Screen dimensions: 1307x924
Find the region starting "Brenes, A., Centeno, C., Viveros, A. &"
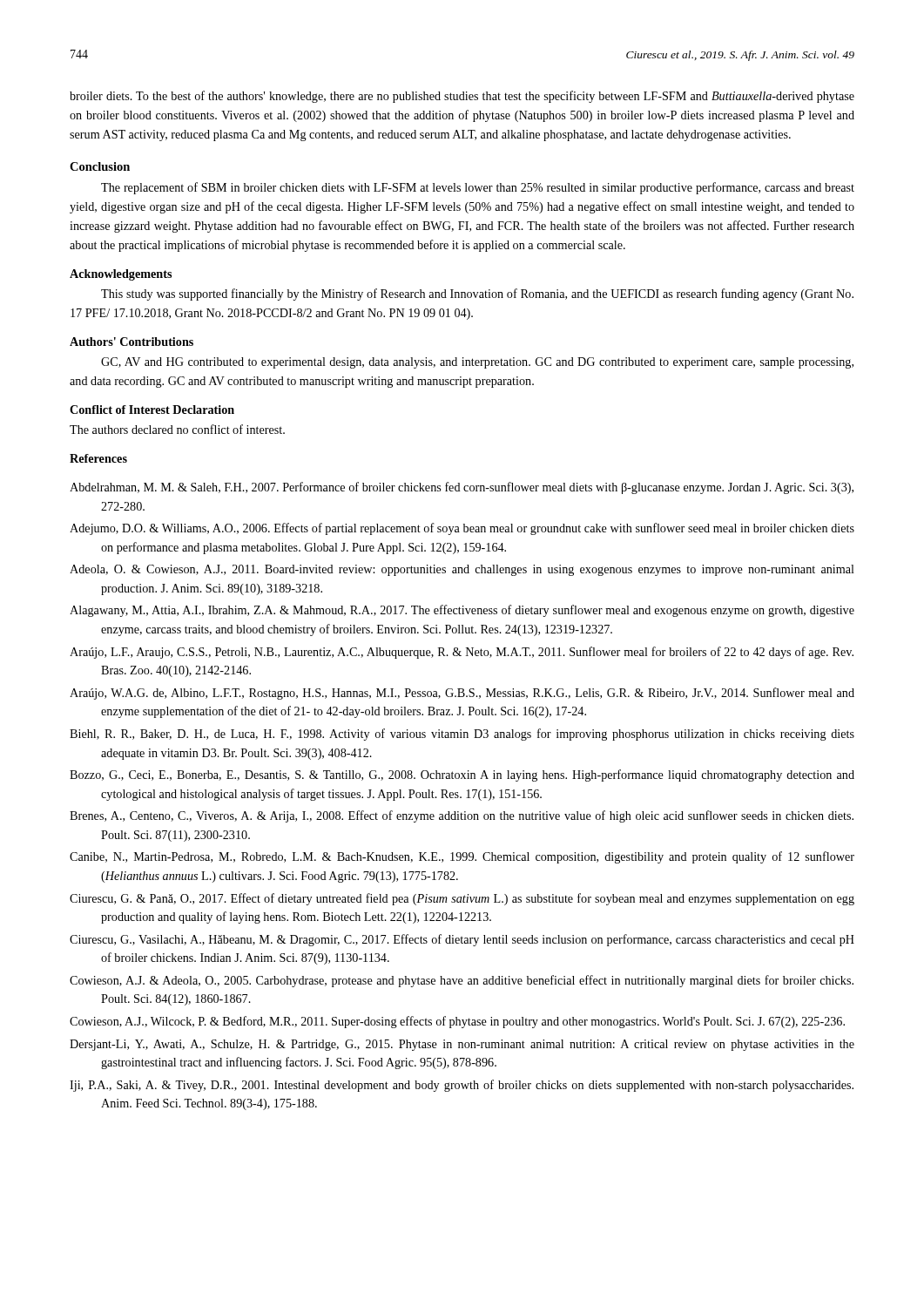[x=462, y=825]
